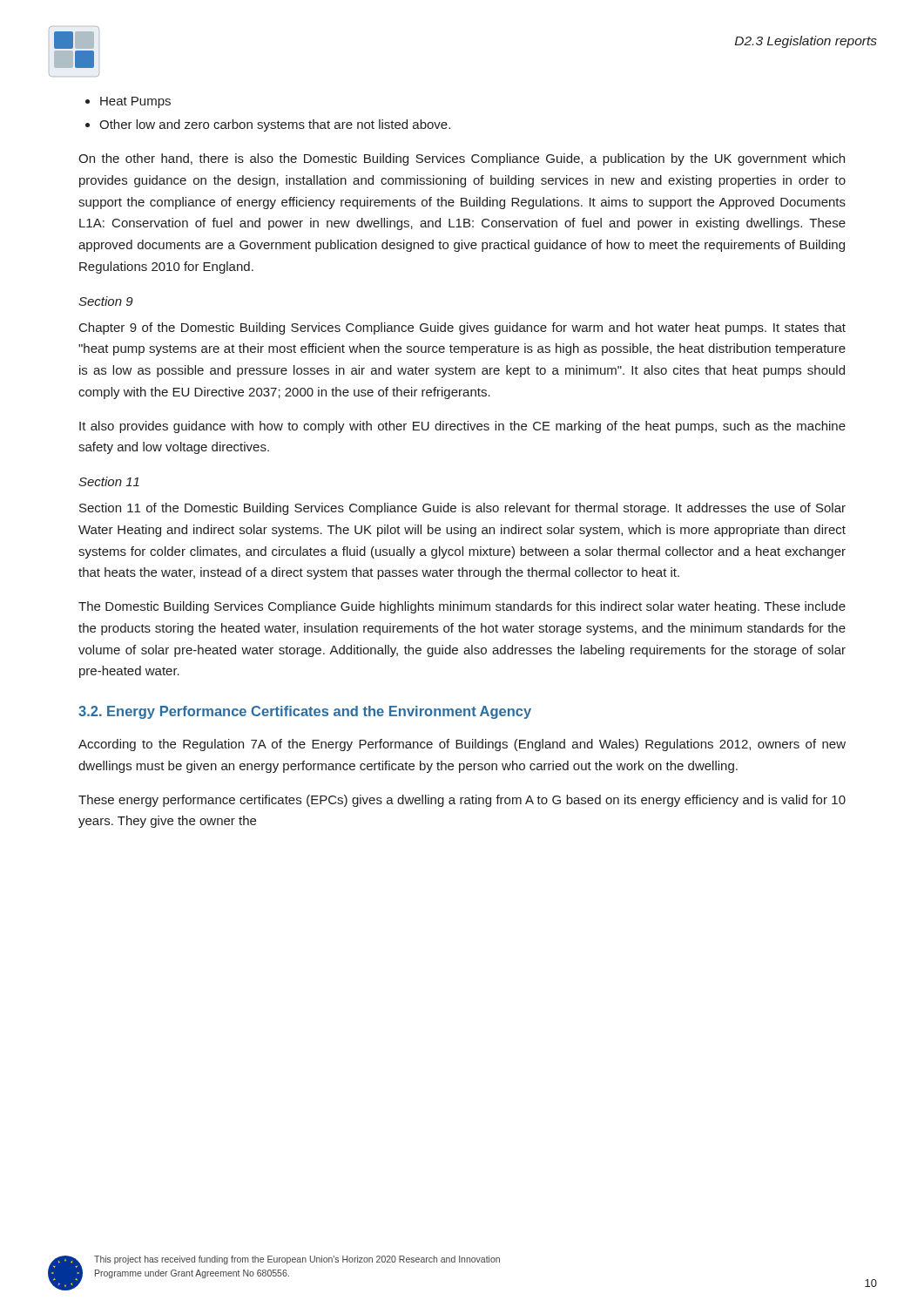Point to the text starting "It also provides guidance with how"
The image size is (924, 1307).
[x=462, y=436]
